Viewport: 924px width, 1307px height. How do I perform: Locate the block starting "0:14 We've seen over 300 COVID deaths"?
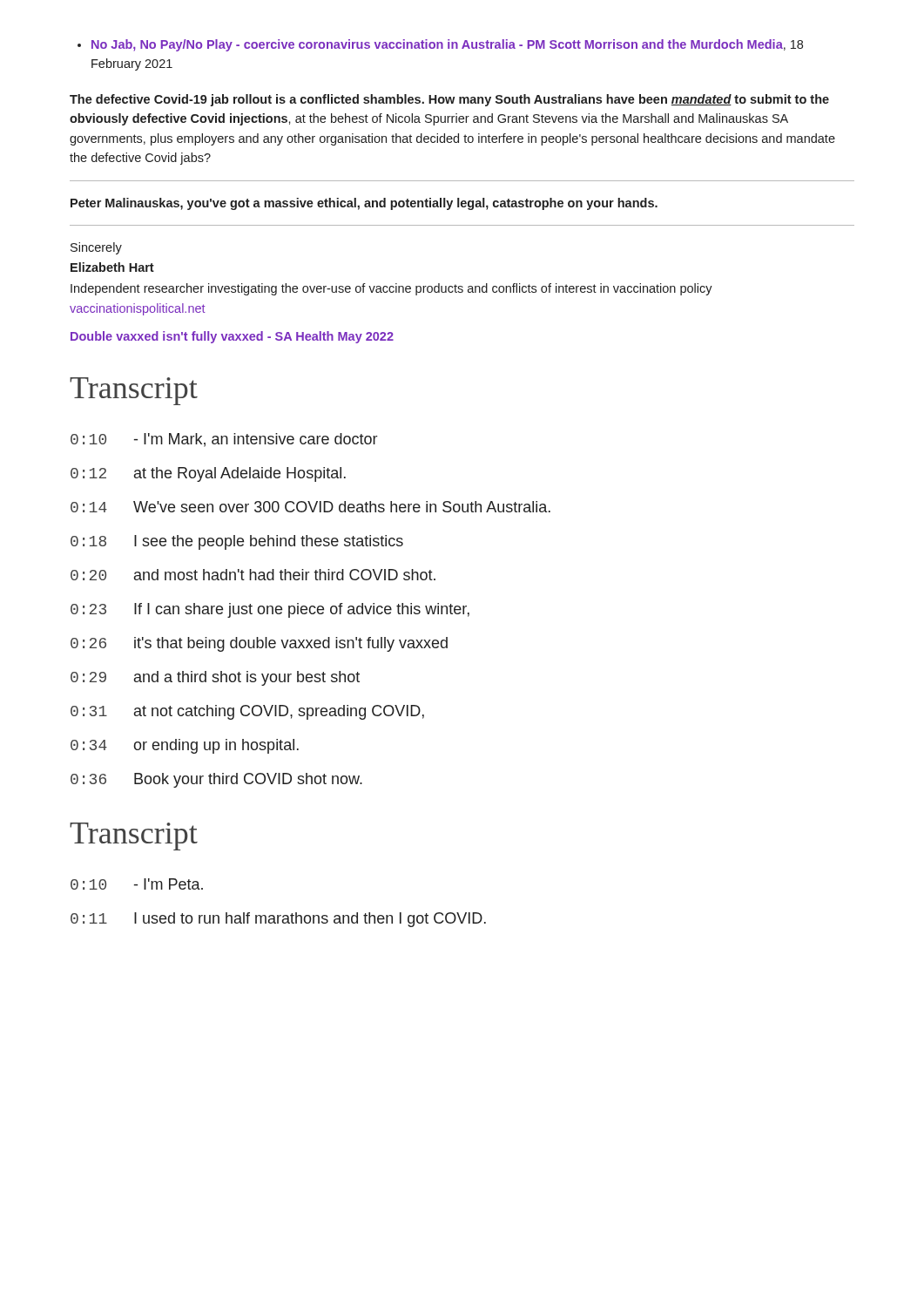coord(311,508)
